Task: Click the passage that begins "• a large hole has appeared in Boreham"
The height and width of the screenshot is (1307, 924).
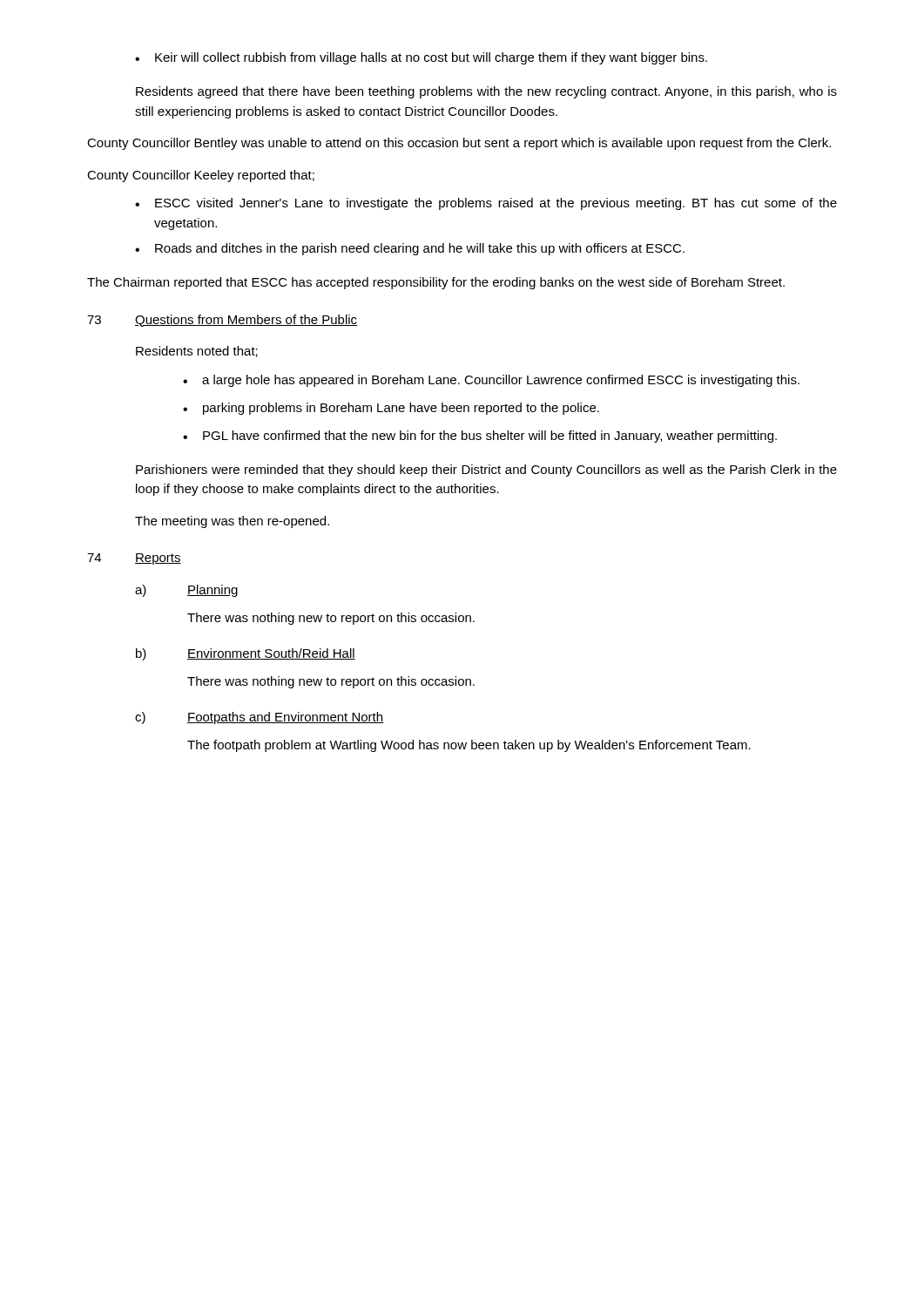Action: 510,381
